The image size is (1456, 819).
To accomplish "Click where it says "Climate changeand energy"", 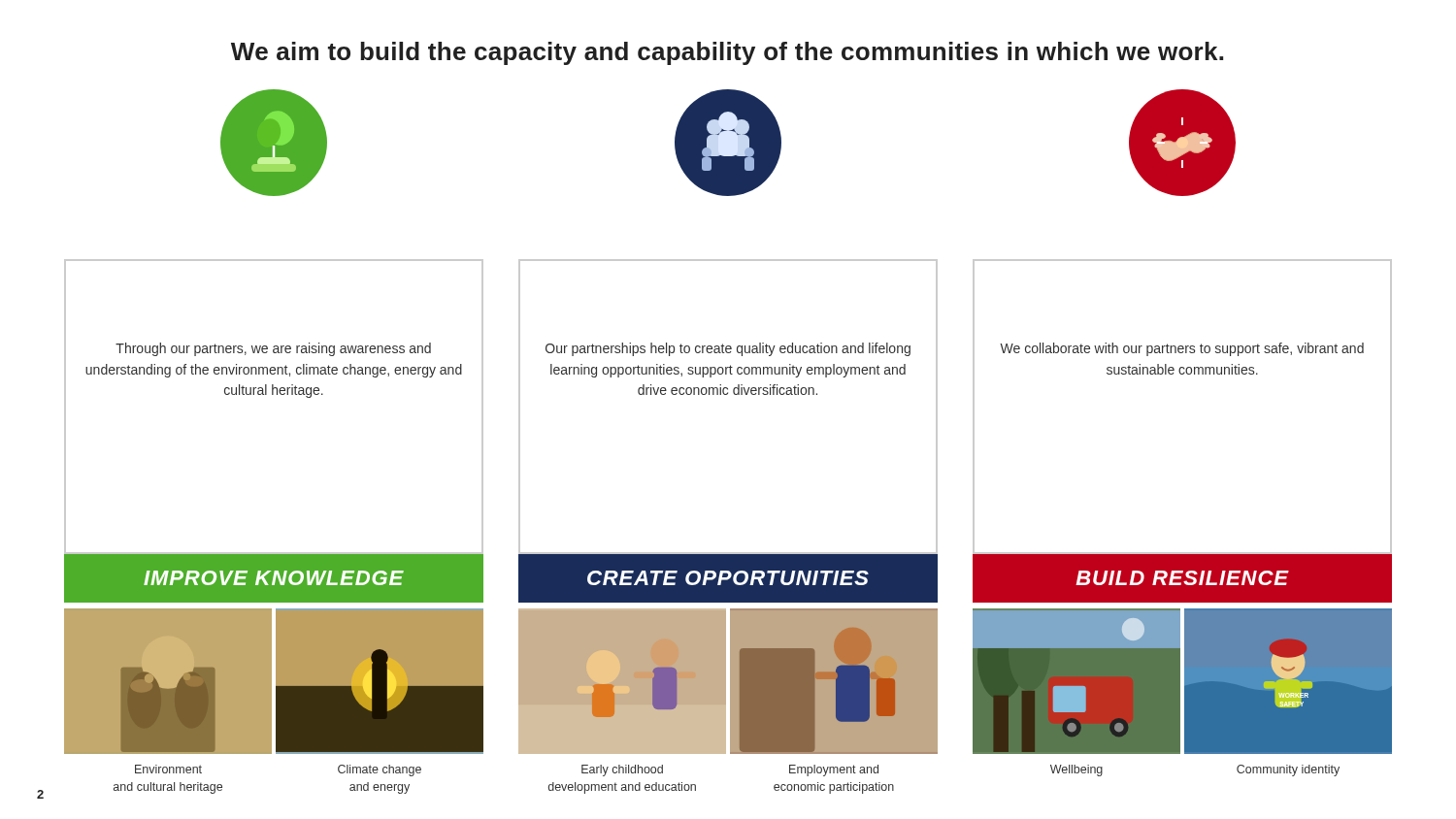I will tap(380, 778).
